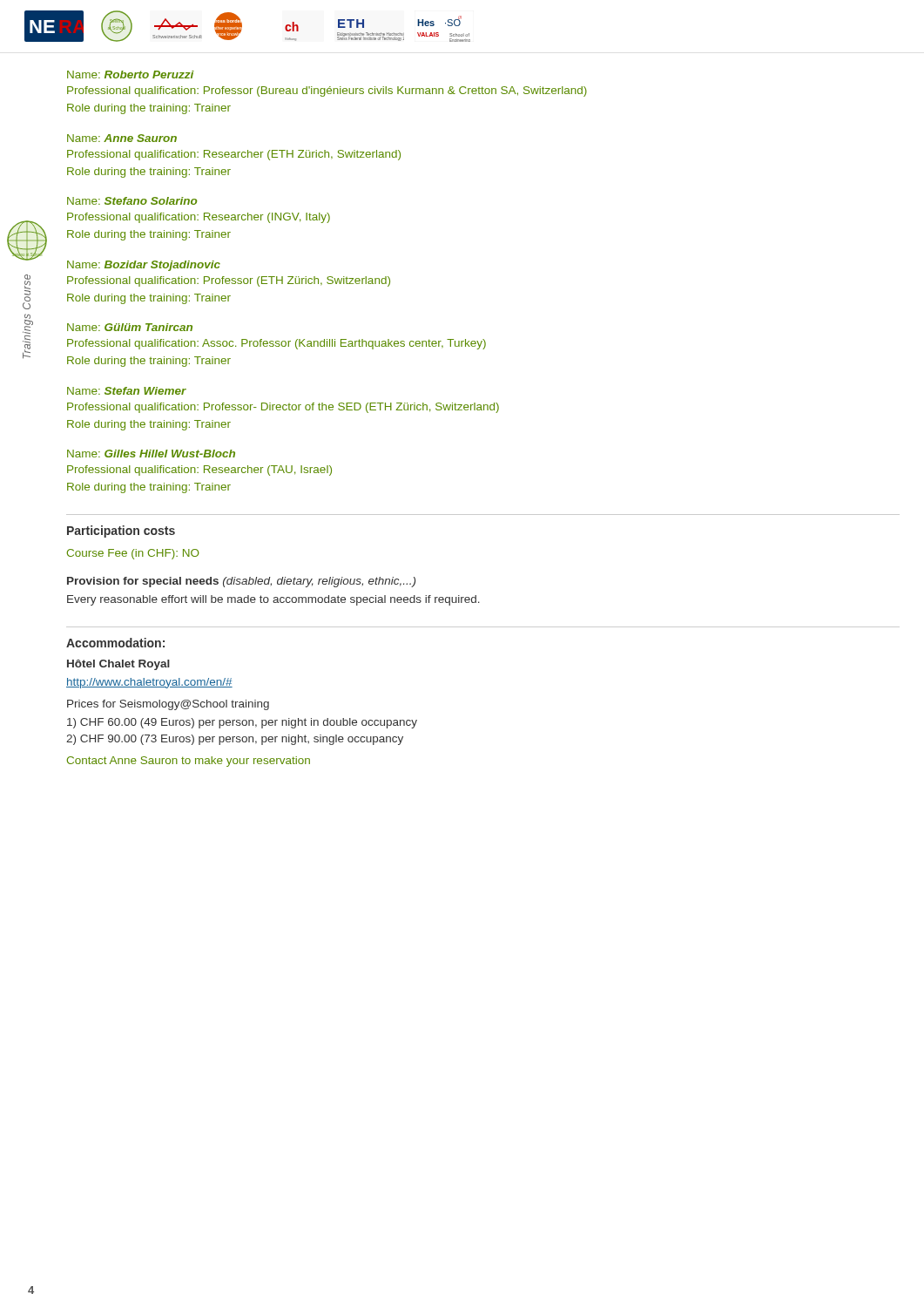Point to the block beginning "Name: Stefano Solarino Professional"
Image resolution: width=924 pixels, height=1307 pixels.
point(132,201)
